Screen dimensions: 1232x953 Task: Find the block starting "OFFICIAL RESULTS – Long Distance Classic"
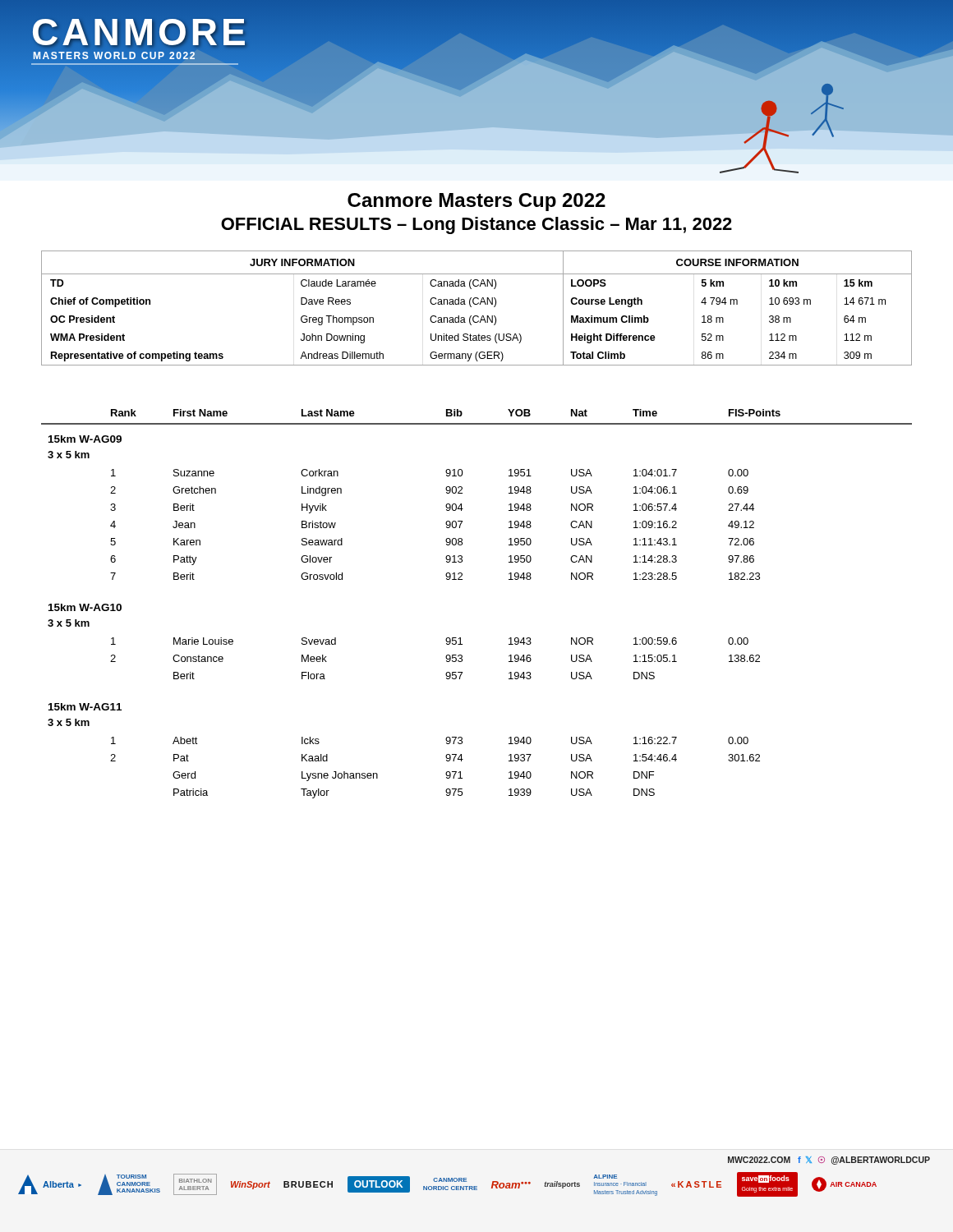coord(476,224)
